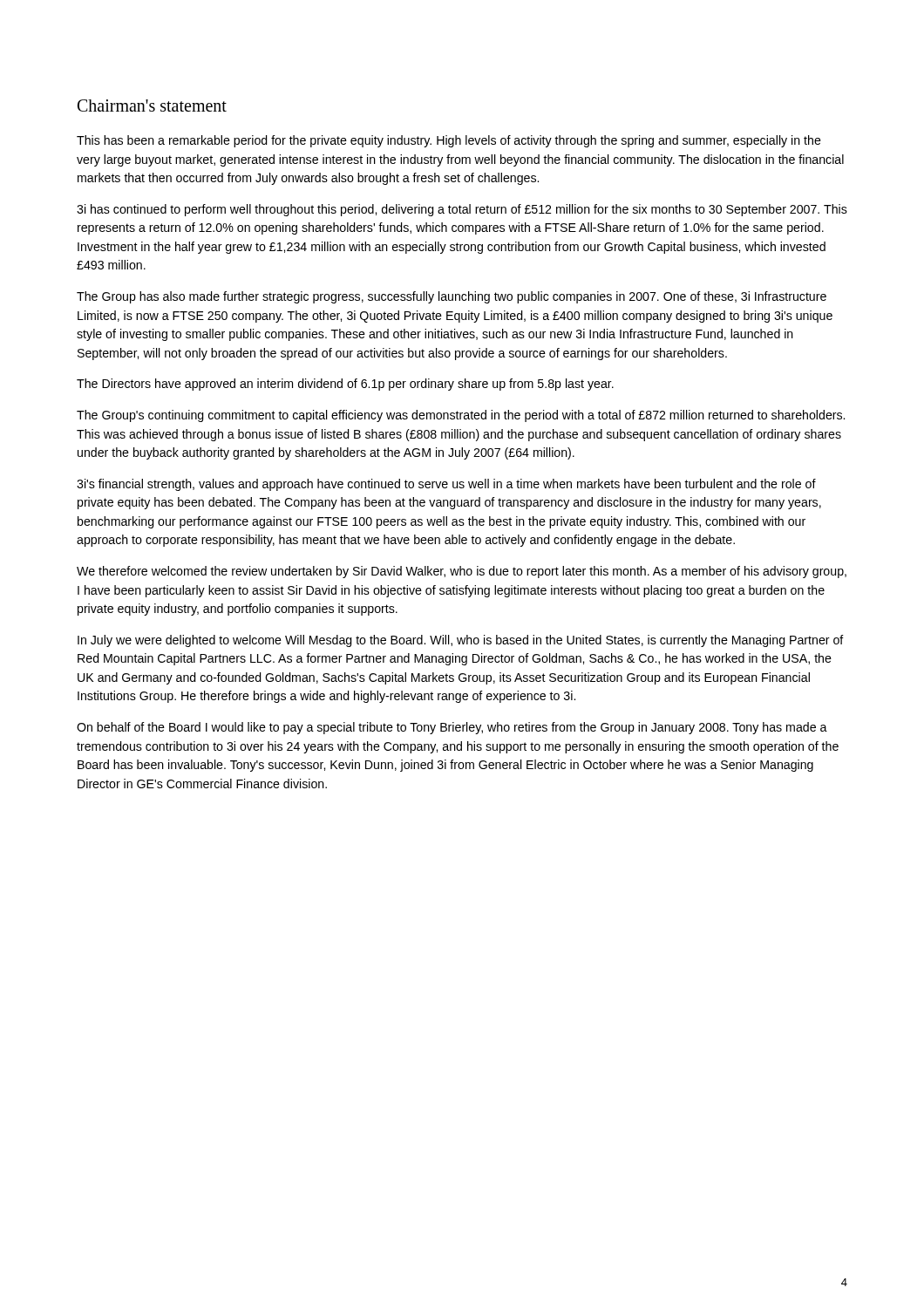This screenshot has height=1308, width=924.
Task: Point to the block beginning "3i has continued to perform well throughout this"
Action: (462, 237)
